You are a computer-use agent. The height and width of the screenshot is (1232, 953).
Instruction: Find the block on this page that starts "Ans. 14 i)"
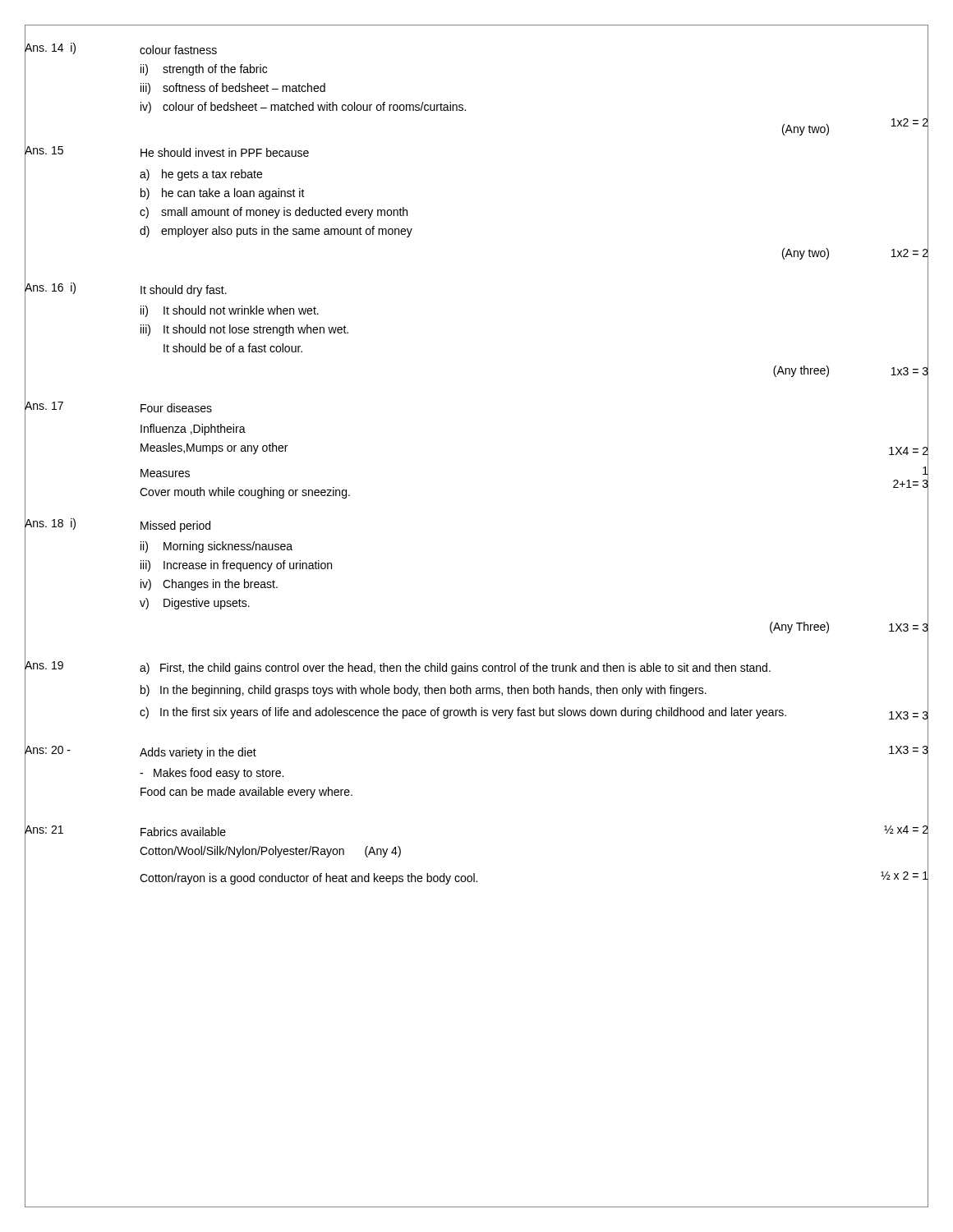tap(476, 90)
